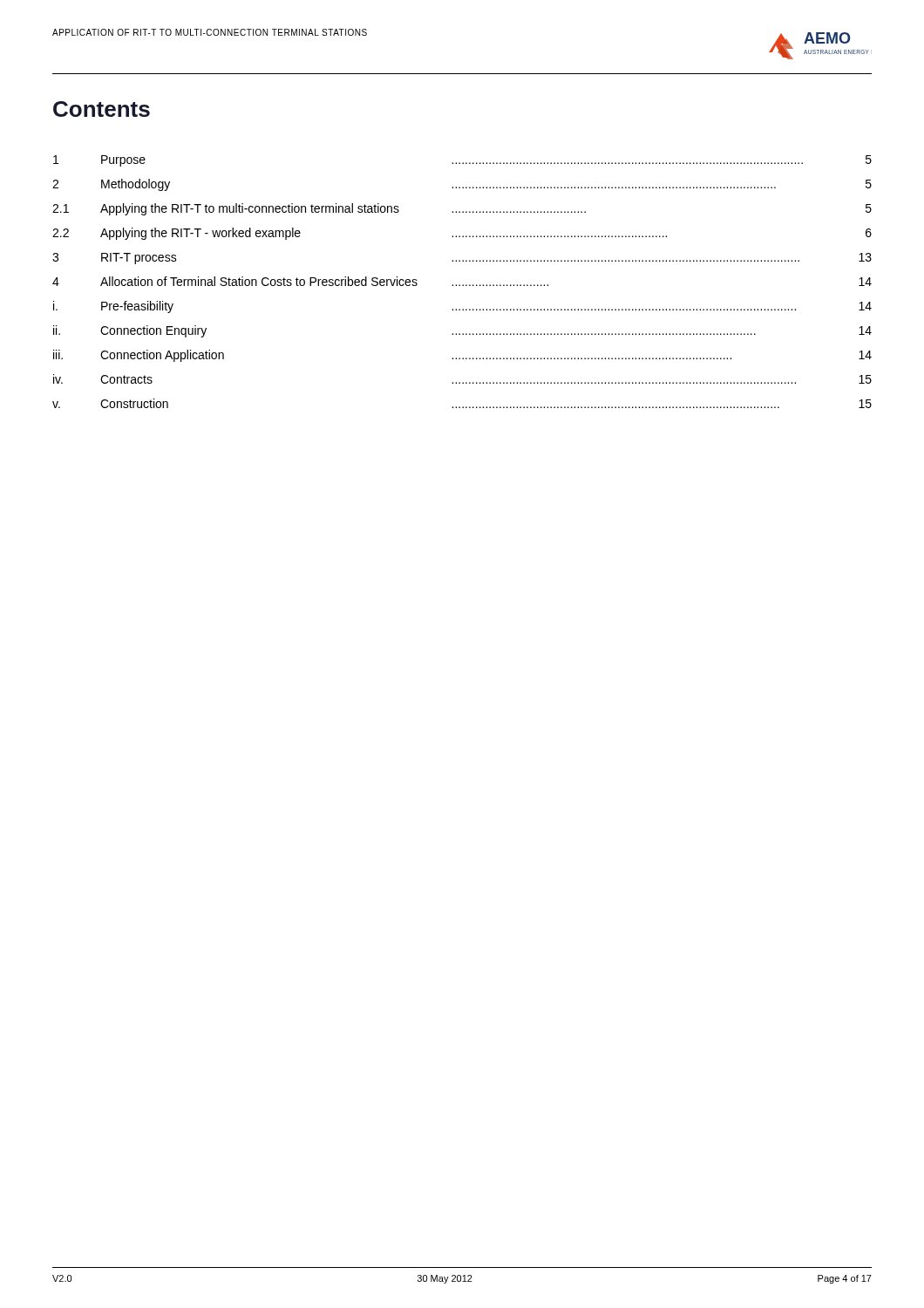
Task: Locate the block of text that opens with "4 Allocation of Terminal Station Costs"
Action: pos(462,282)
